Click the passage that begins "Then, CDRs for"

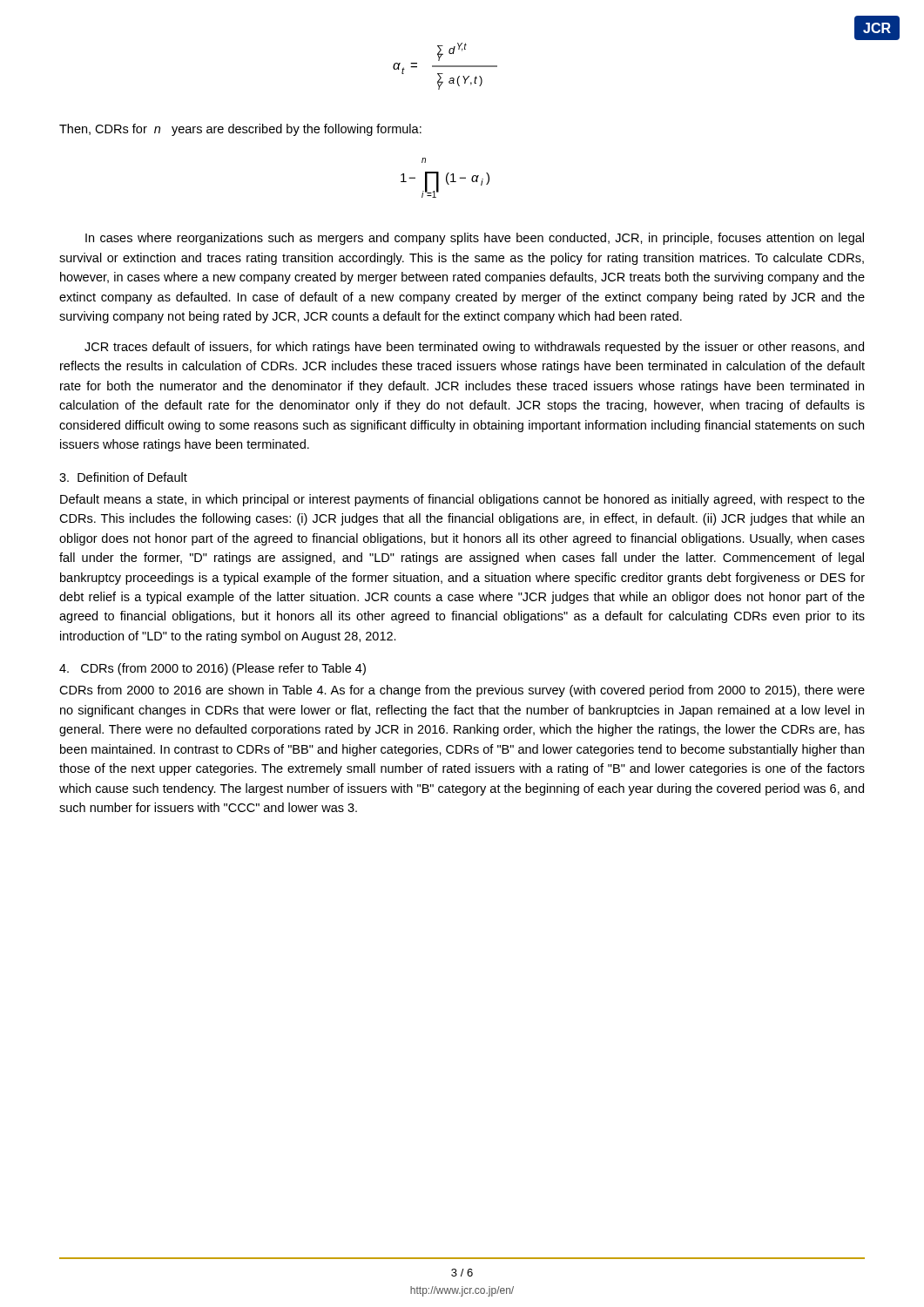coord(241,129)
